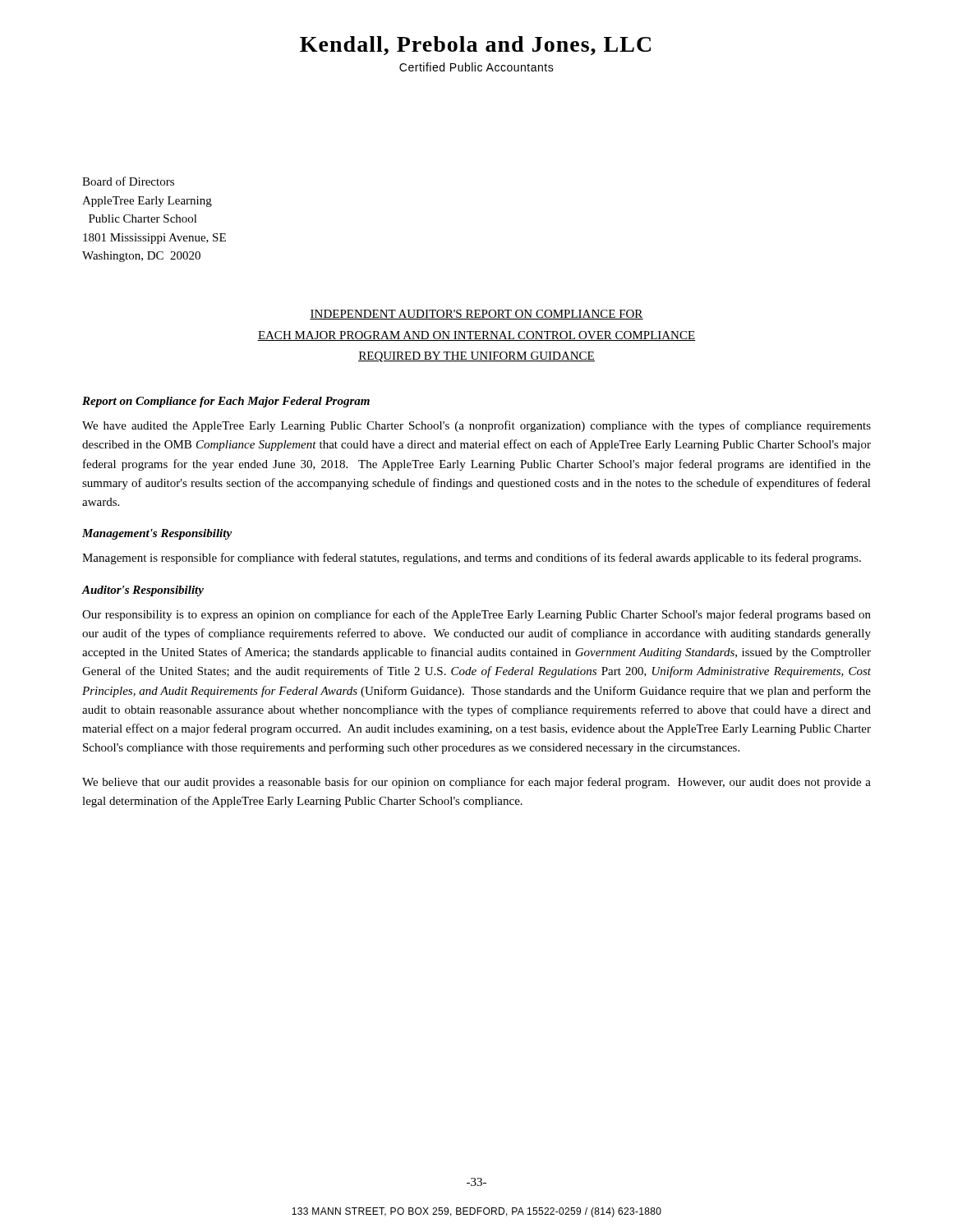Locate the text block starting "Board of Directors AppleTree"
This screenshot has height=1232, width=953.
154,218
